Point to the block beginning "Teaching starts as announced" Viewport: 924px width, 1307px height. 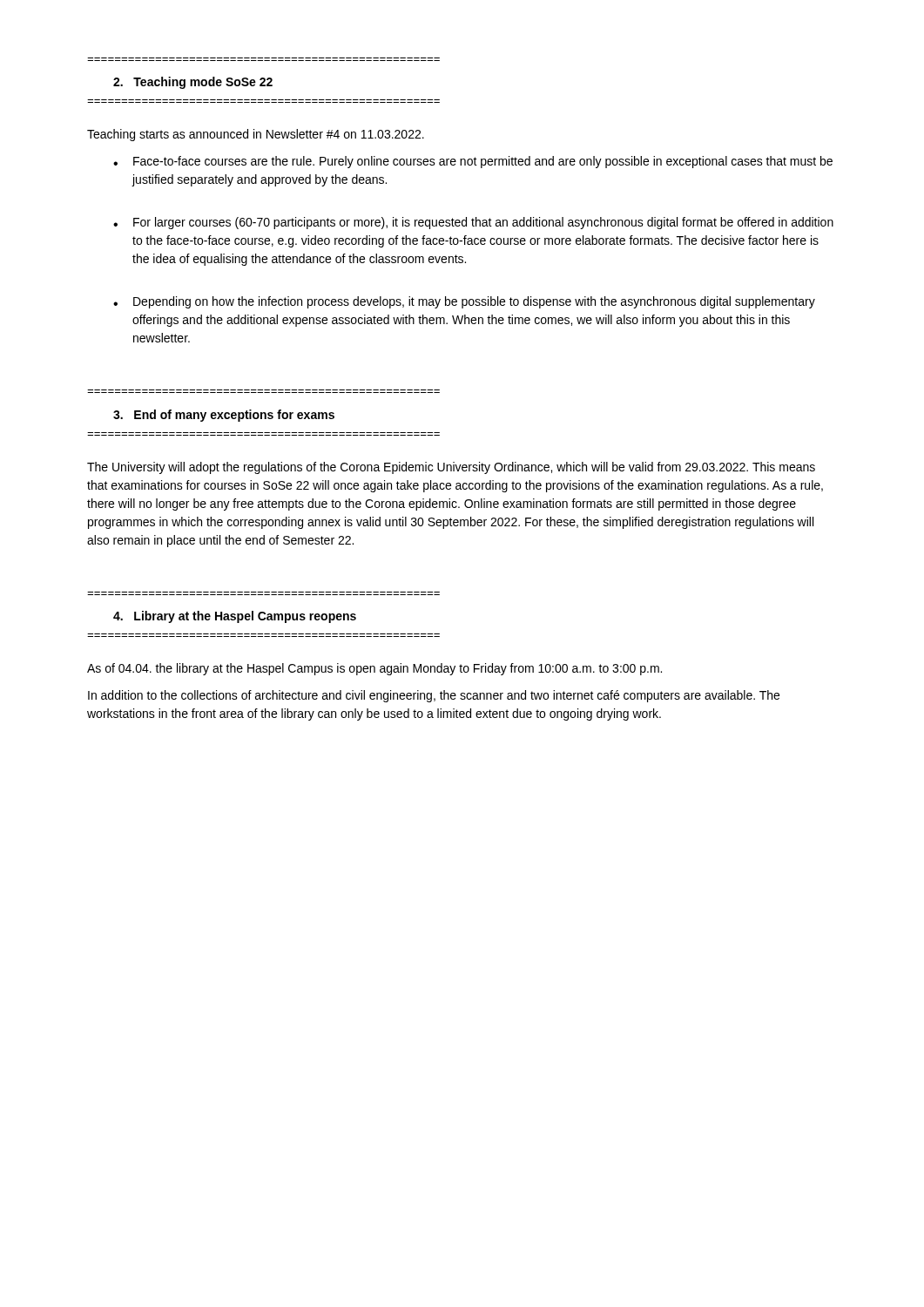tap(256, 134)
